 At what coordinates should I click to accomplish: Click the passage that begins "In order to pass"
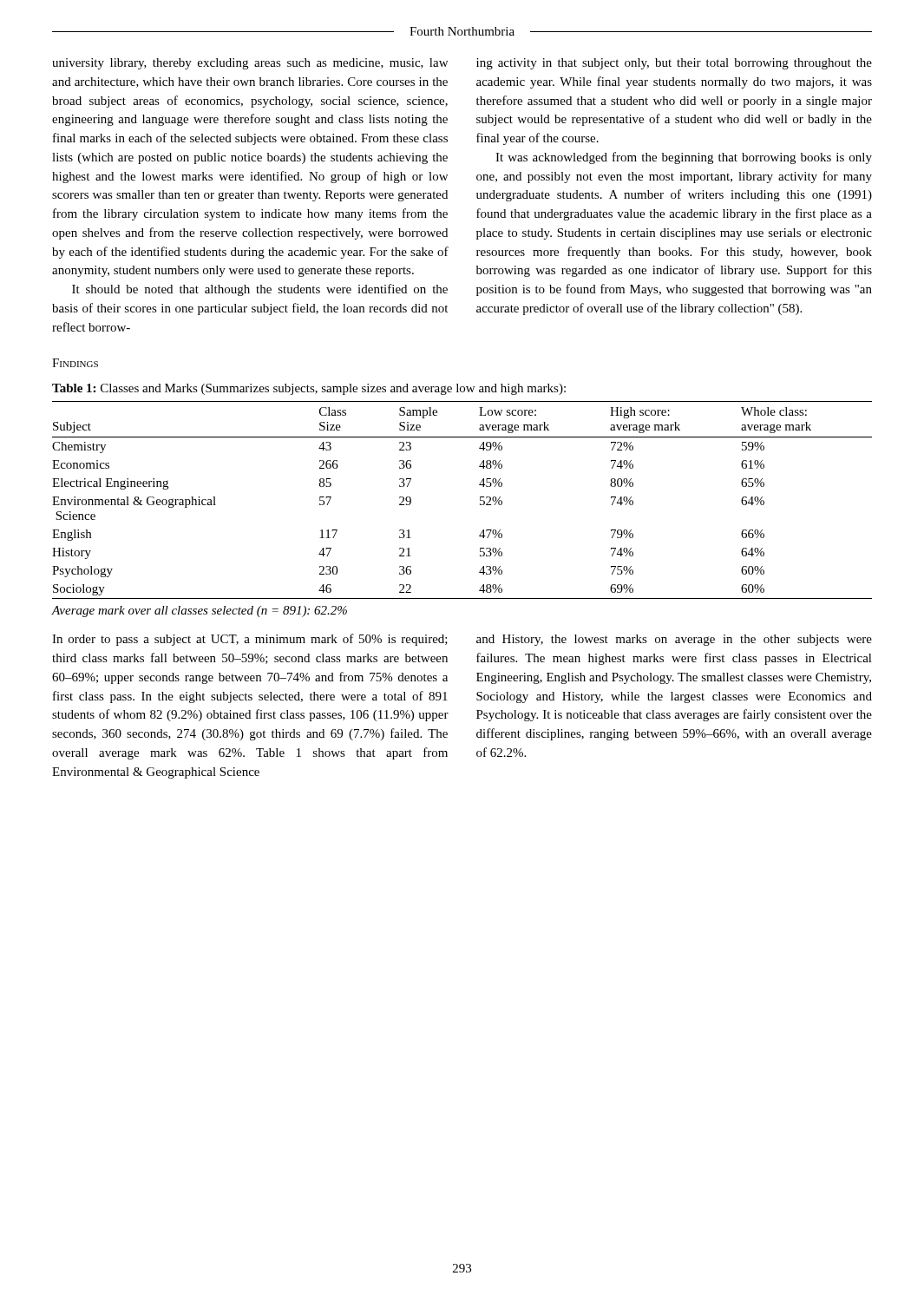click(247, 640)
